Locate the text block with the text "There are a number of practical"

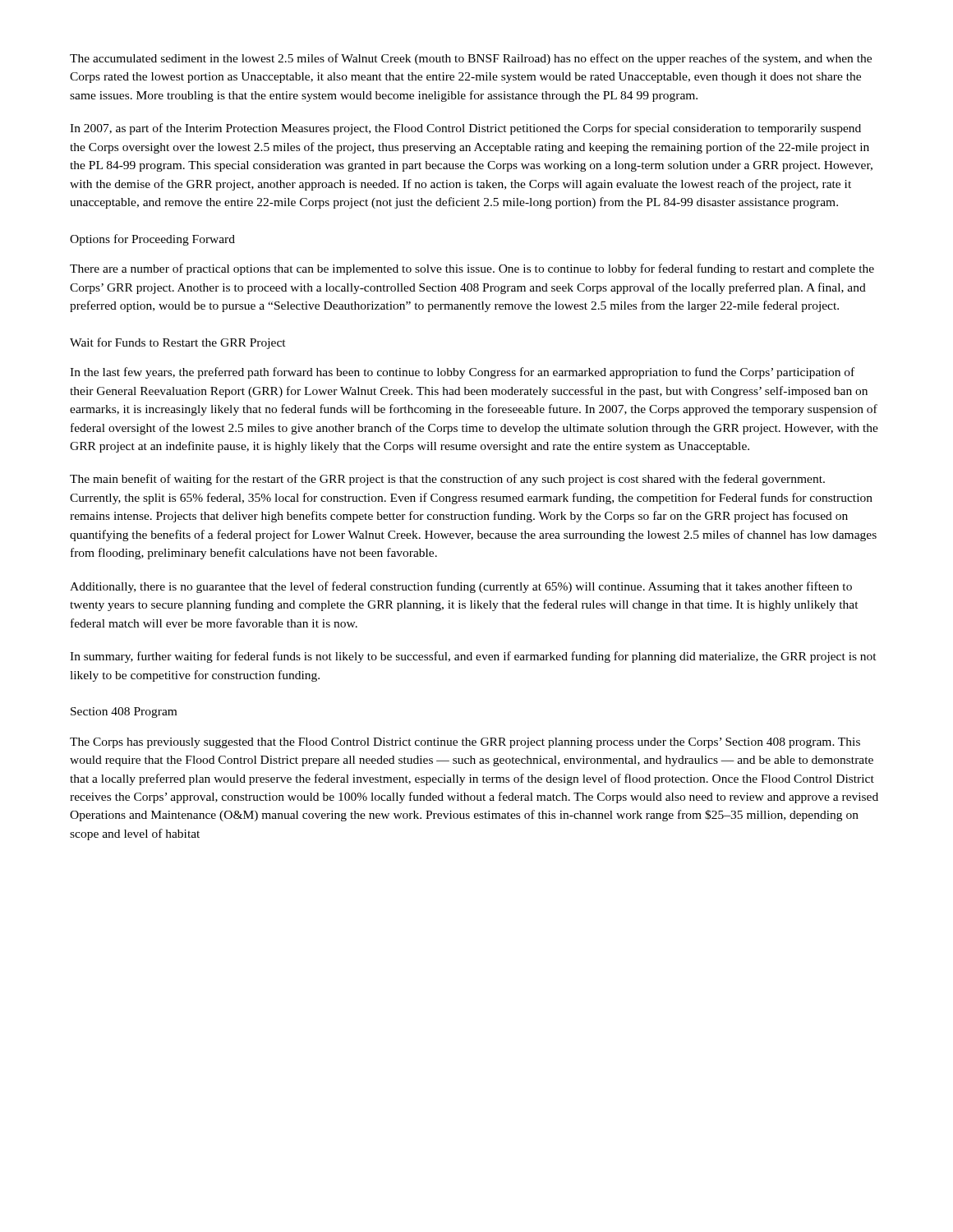[x=472, y=287]
